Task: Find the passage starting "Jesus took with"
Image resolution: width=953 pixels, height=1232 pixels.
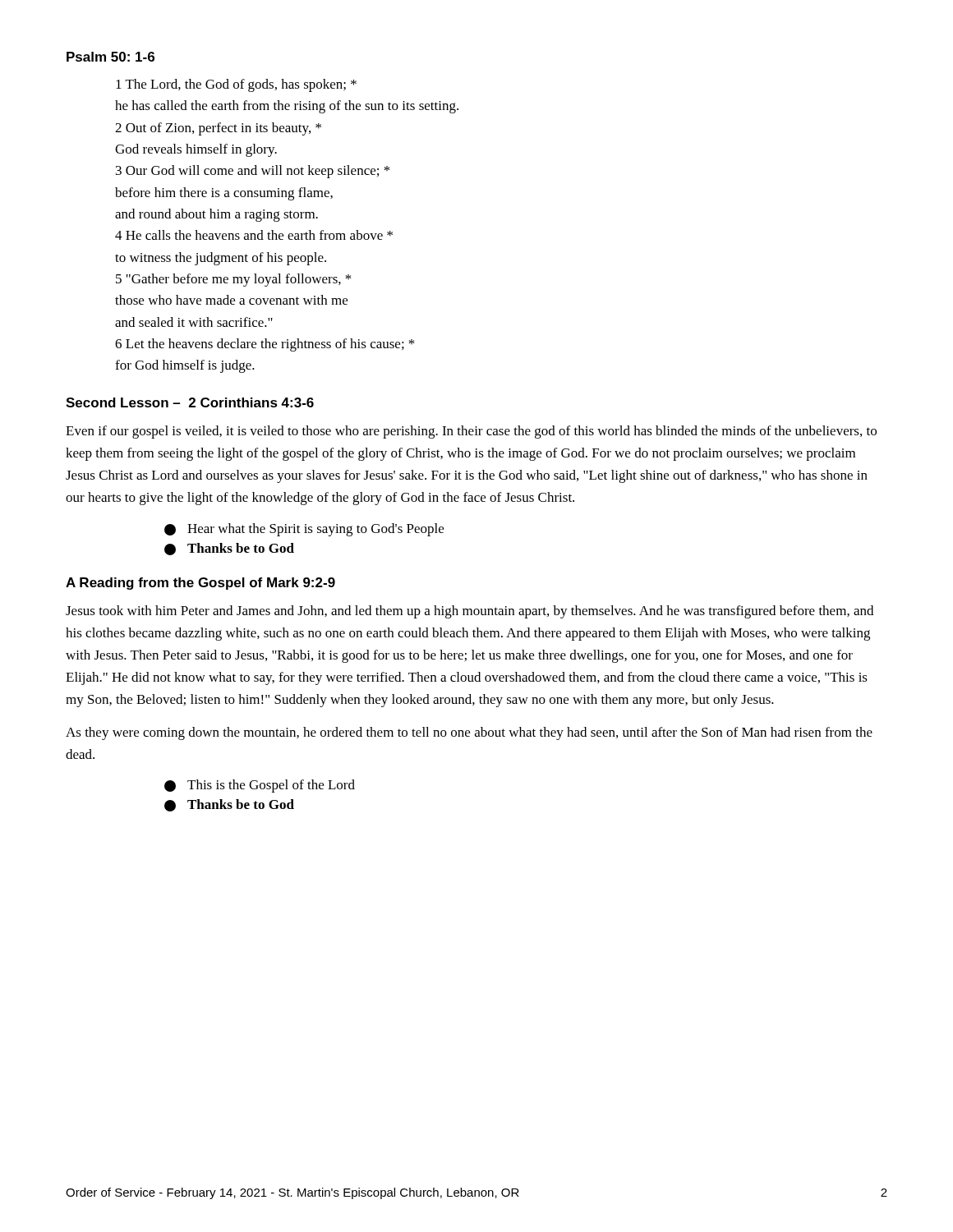Action: tap(470, 655)
